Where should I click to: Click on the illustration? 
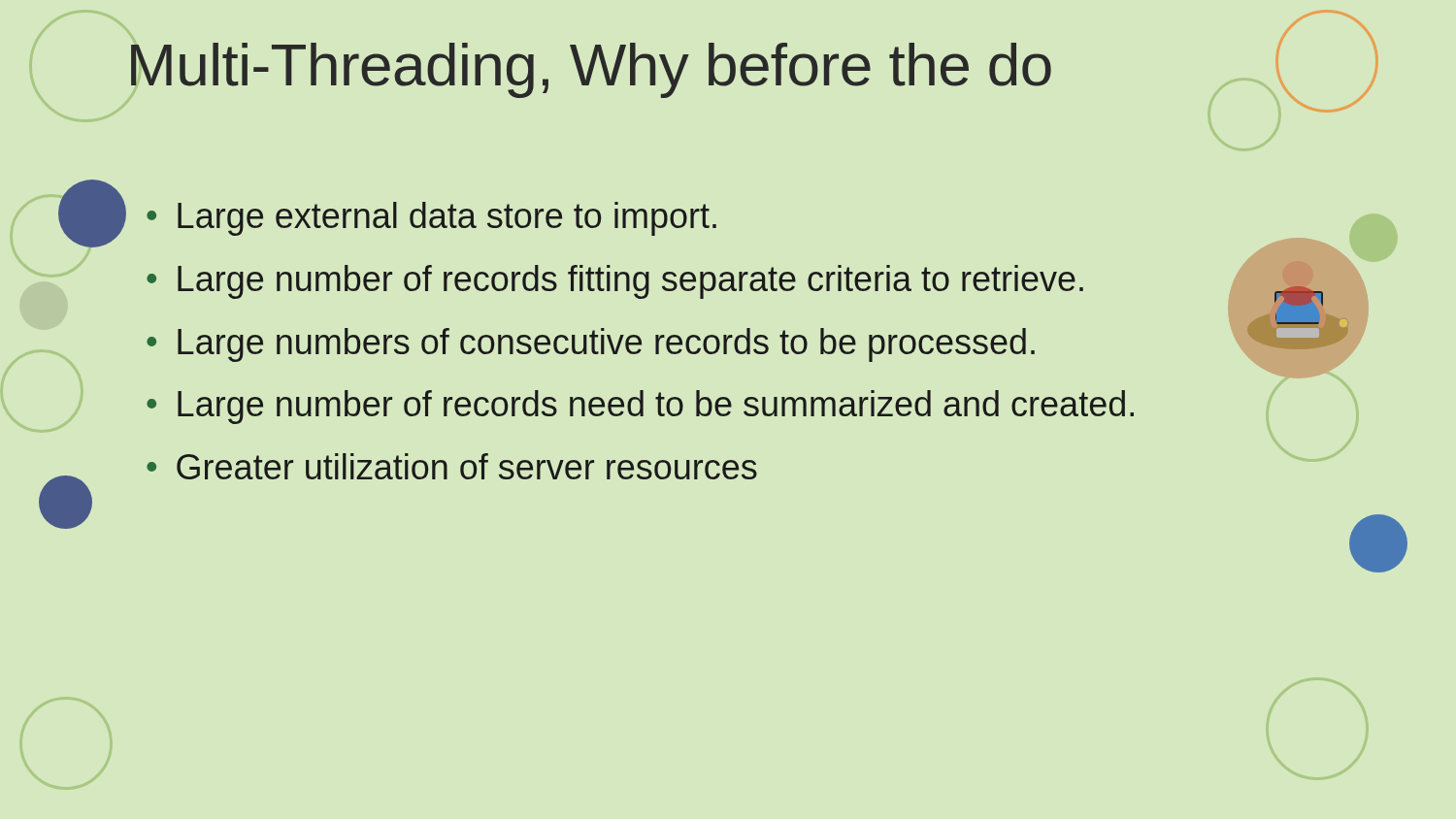(x=1298, y=308)
